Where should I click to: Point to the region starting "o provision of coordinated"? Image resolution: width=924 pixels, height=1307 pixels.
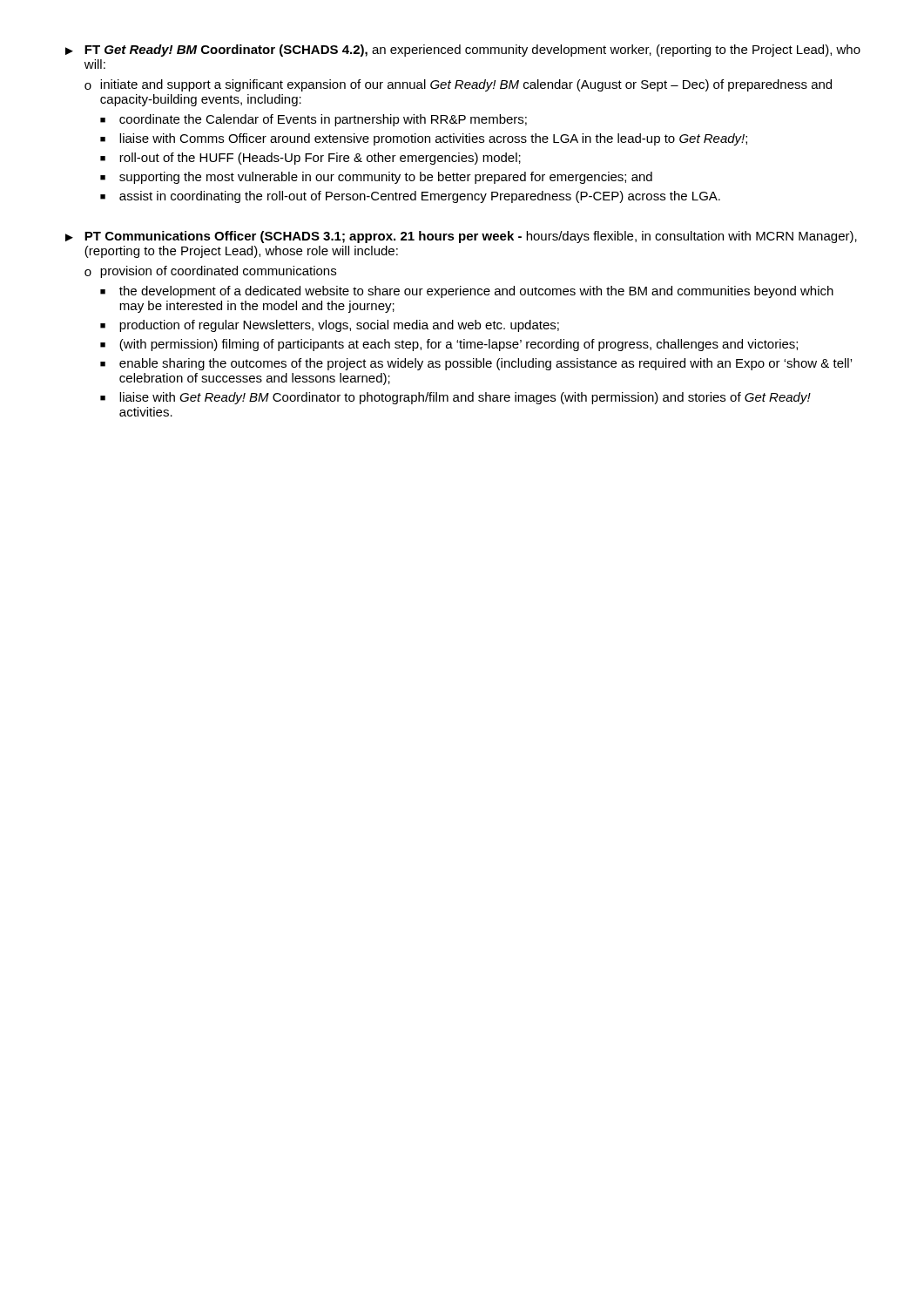pyautogui.click(x=473, y=343)
